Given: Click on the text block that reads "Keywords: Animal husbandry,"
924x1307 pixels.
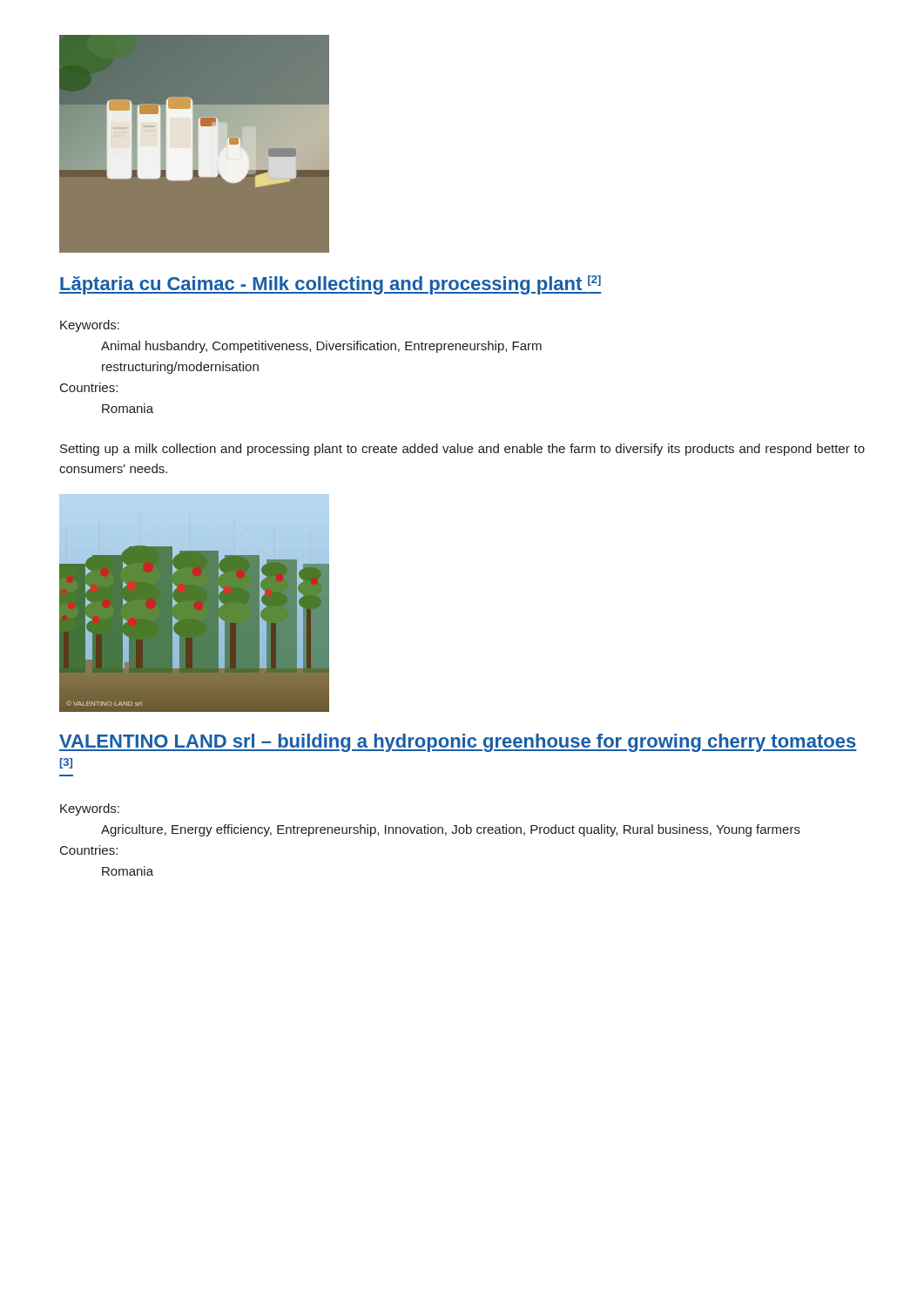Looking at the screenshot, I should coord(90,326).
